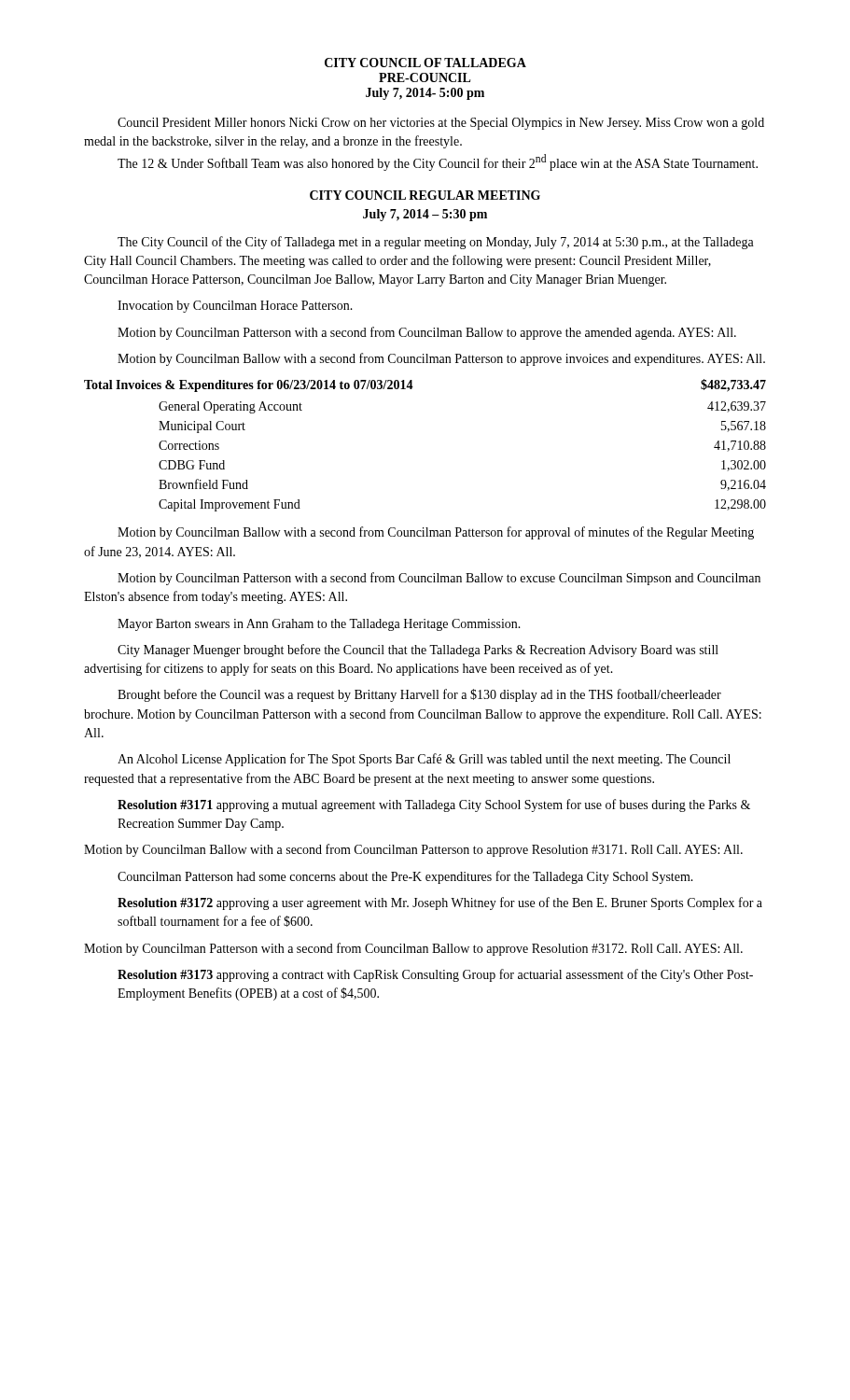Find the table that mentions "Total Invoices &"
Viewport: 850px width, 1400px height.
(425, 446)
